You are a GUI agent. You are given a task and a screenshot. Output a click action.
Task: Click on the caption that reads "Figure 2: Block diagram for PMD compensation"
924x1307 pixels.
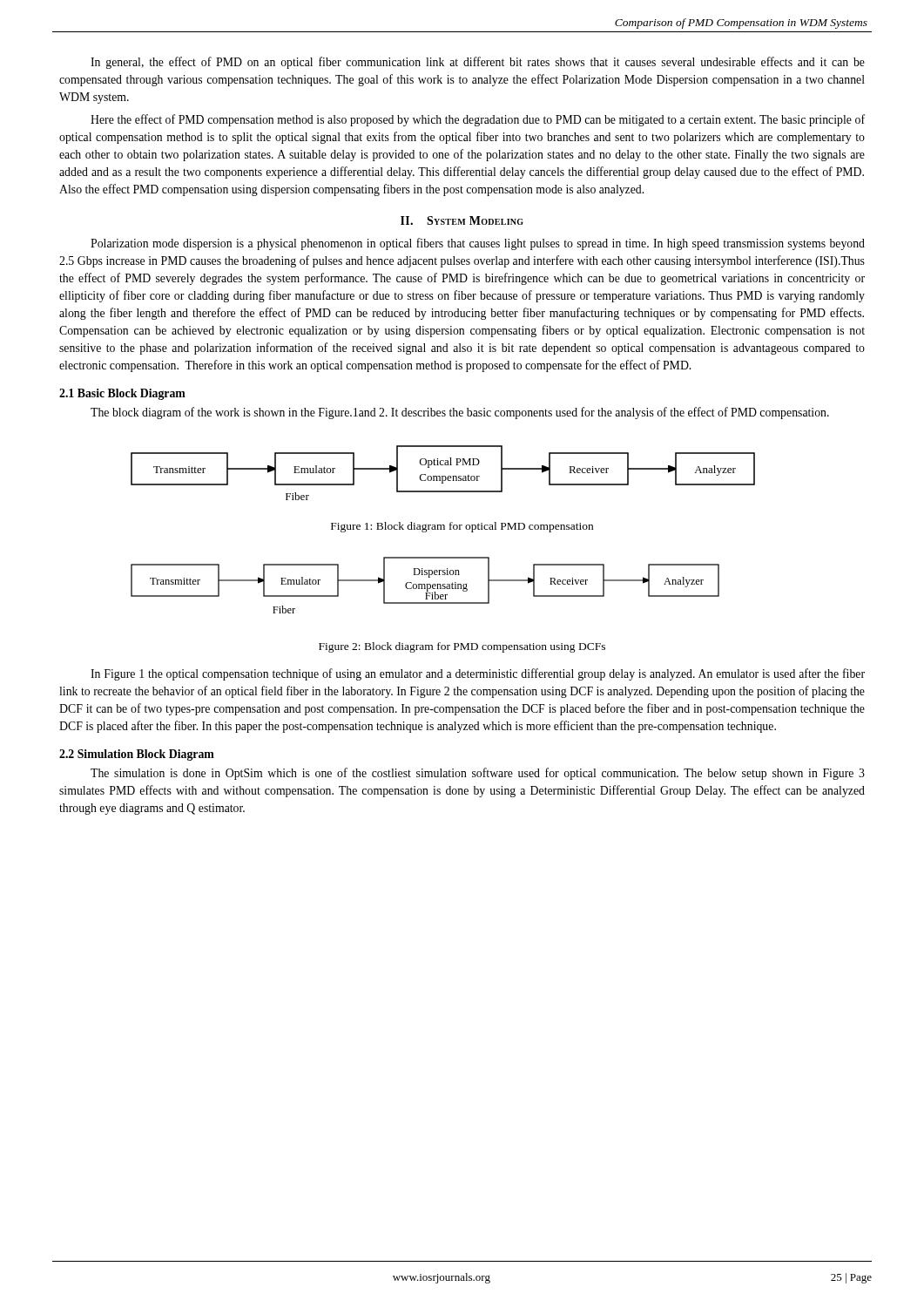tap(462, 646)
